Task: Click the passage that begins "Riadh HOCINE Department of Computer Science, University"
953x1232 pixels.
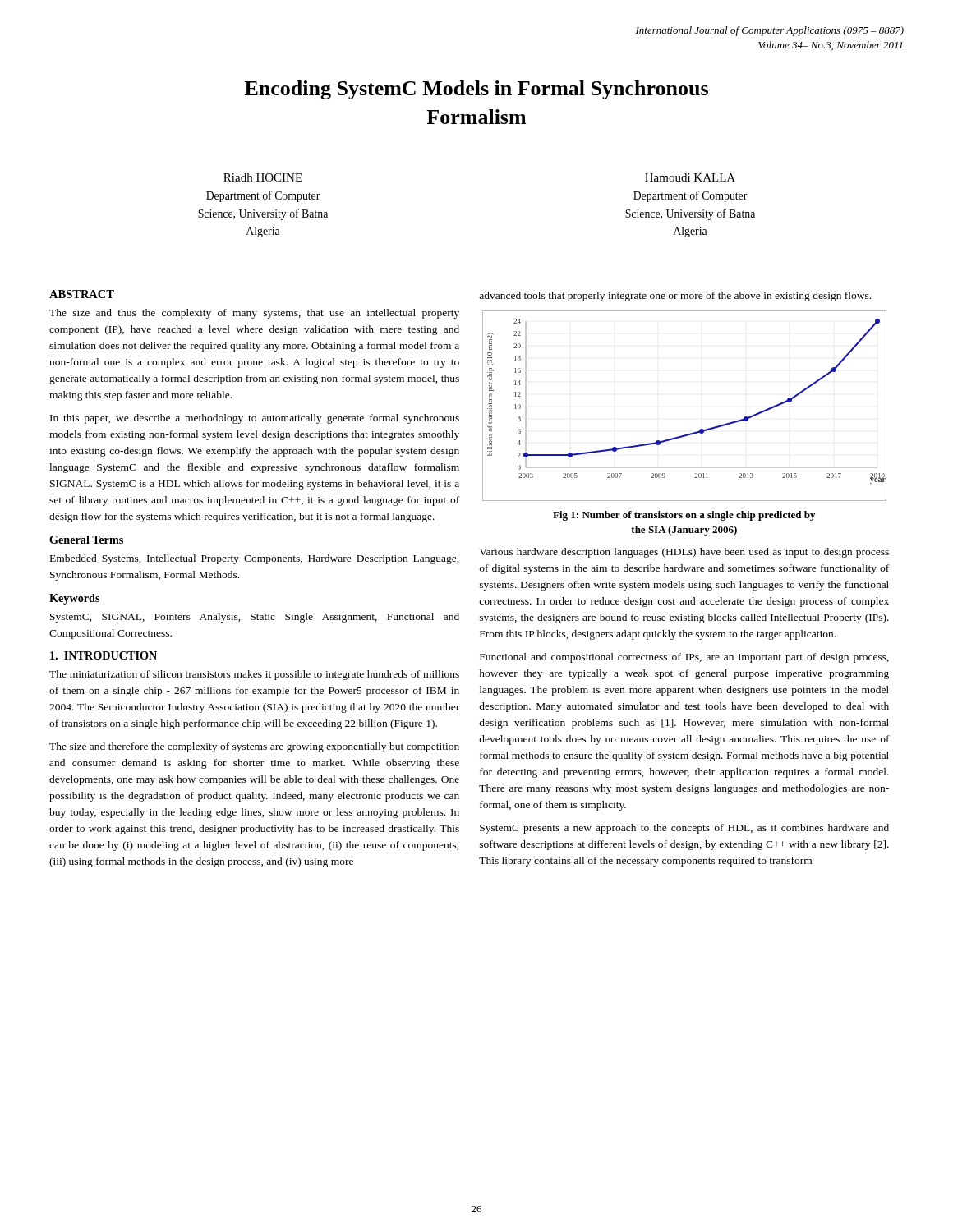Action: [x=263, y=204]
